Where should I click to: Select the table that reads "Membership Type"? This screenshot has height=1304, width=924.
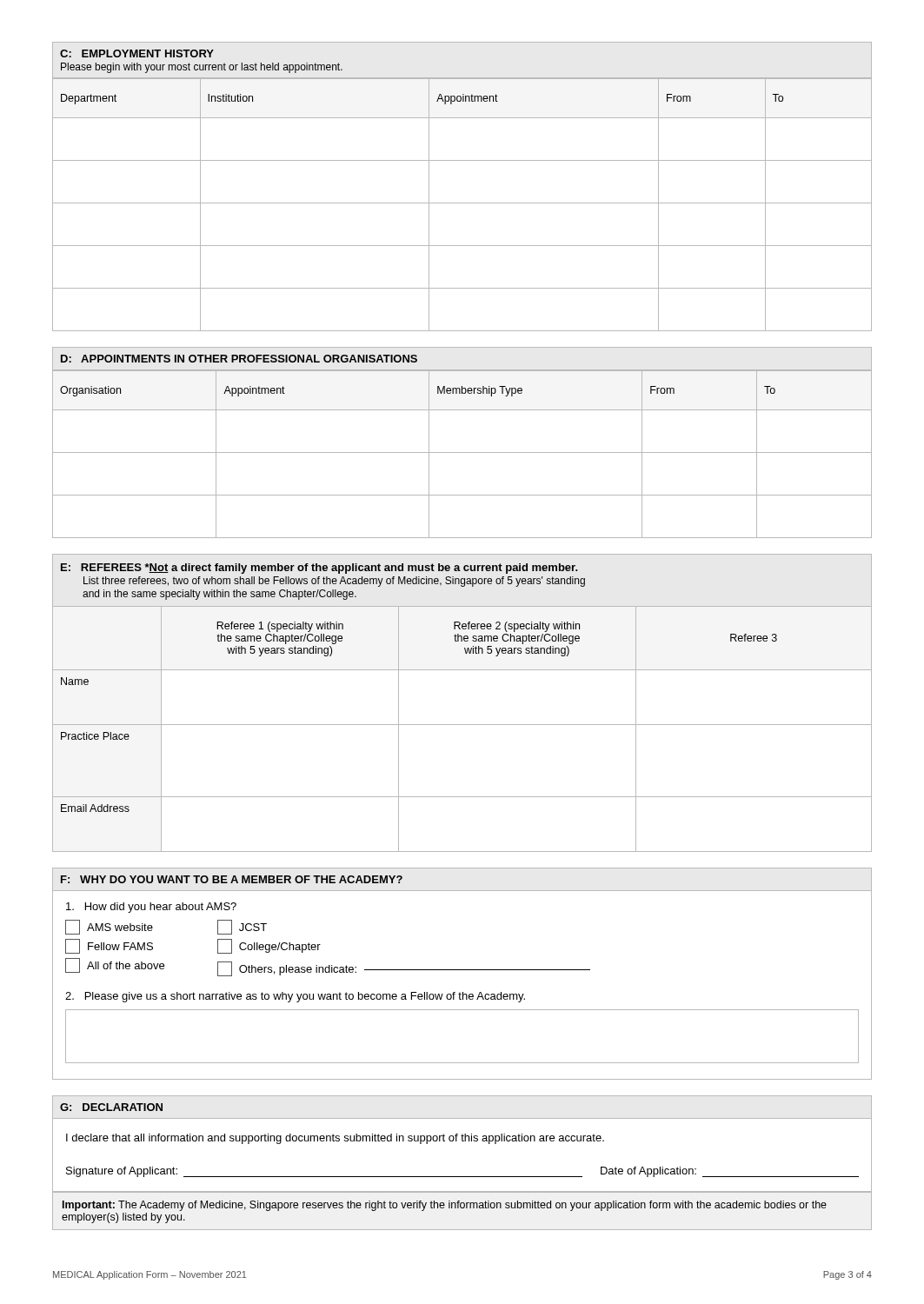point(462,454)
